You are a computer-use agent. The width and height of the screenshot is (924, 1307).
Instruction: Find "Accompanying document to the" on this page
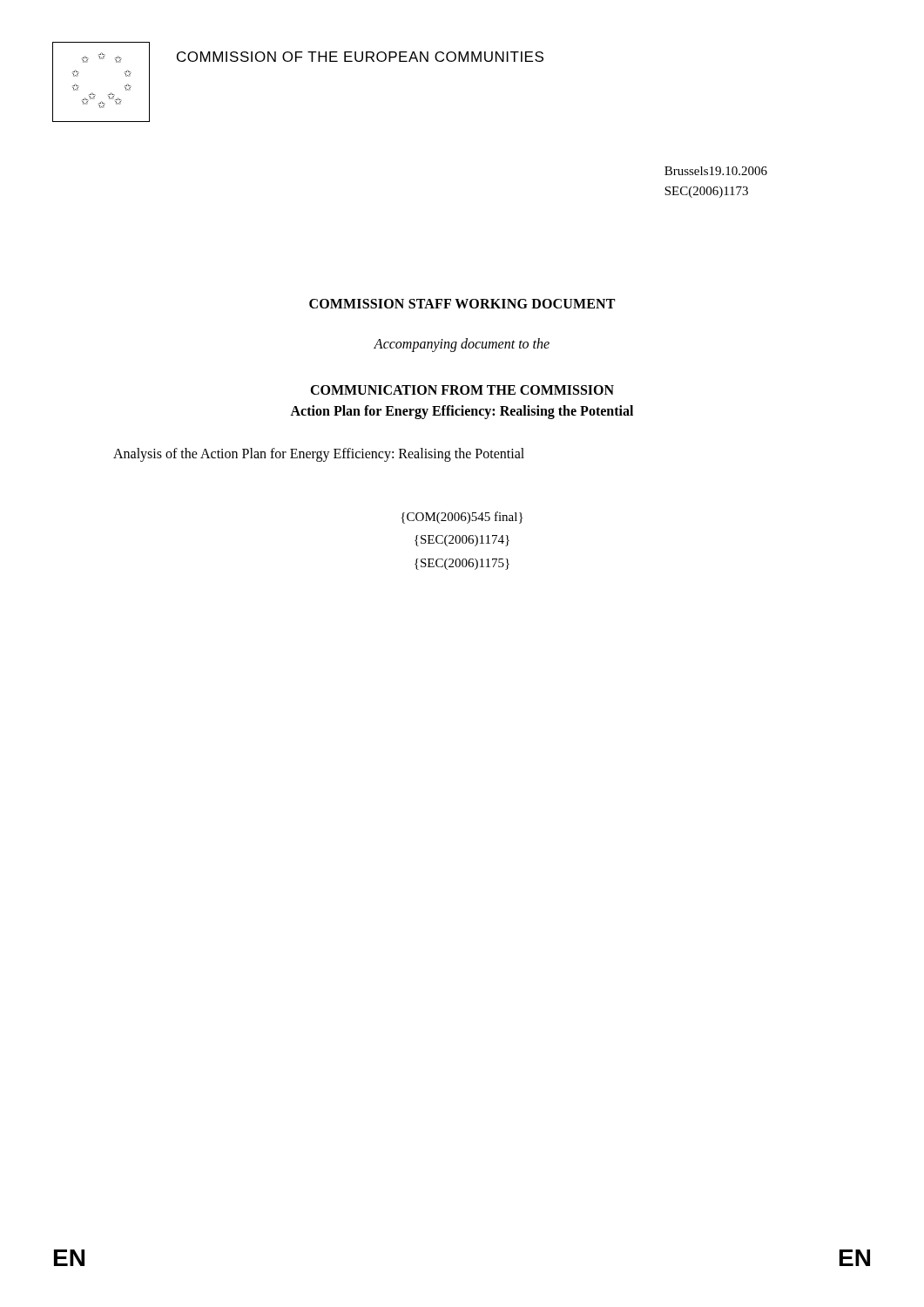click(462, 344)
